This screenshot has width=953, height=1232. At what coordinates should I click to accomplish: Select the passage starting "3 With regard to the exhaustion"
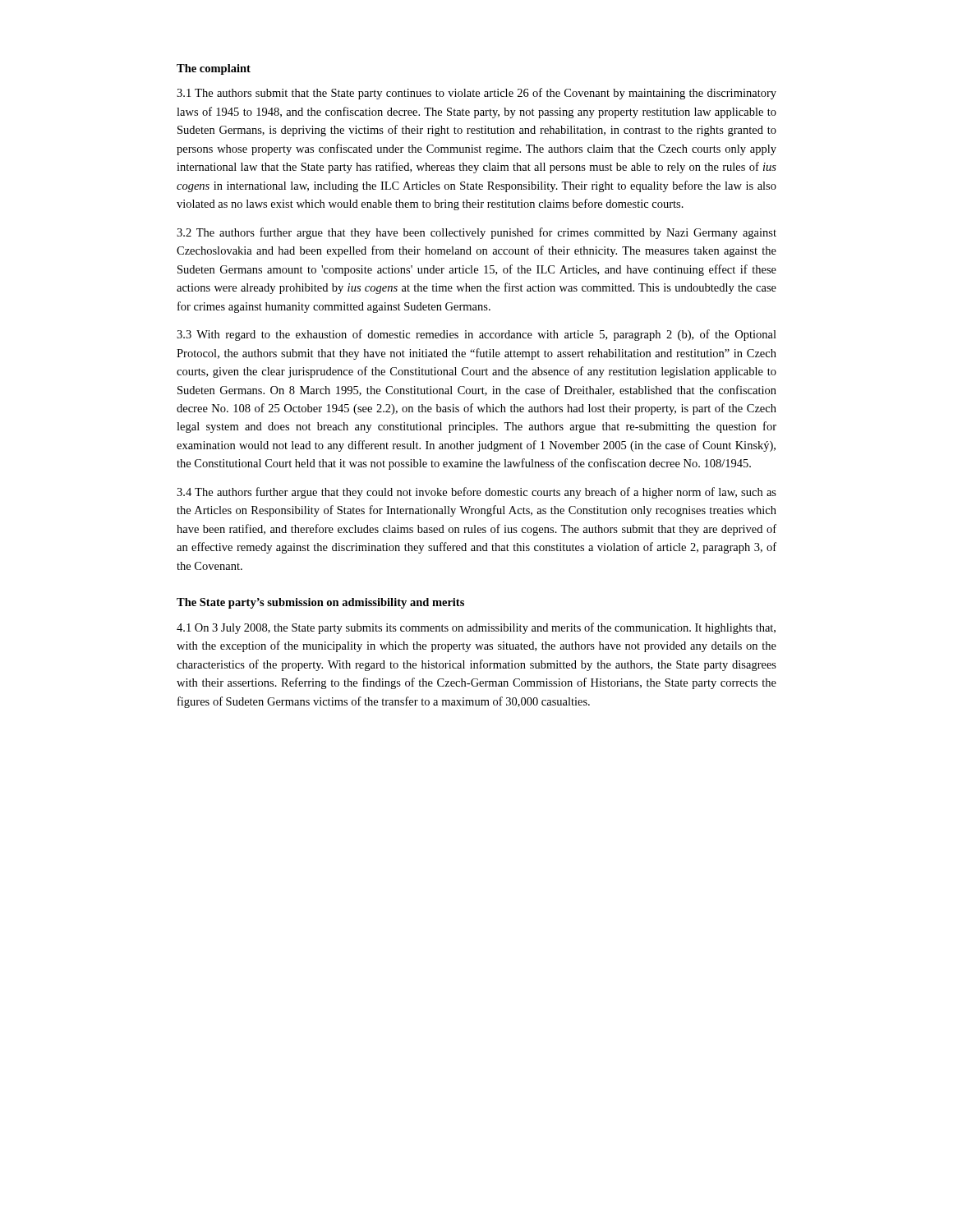(476, 399)
